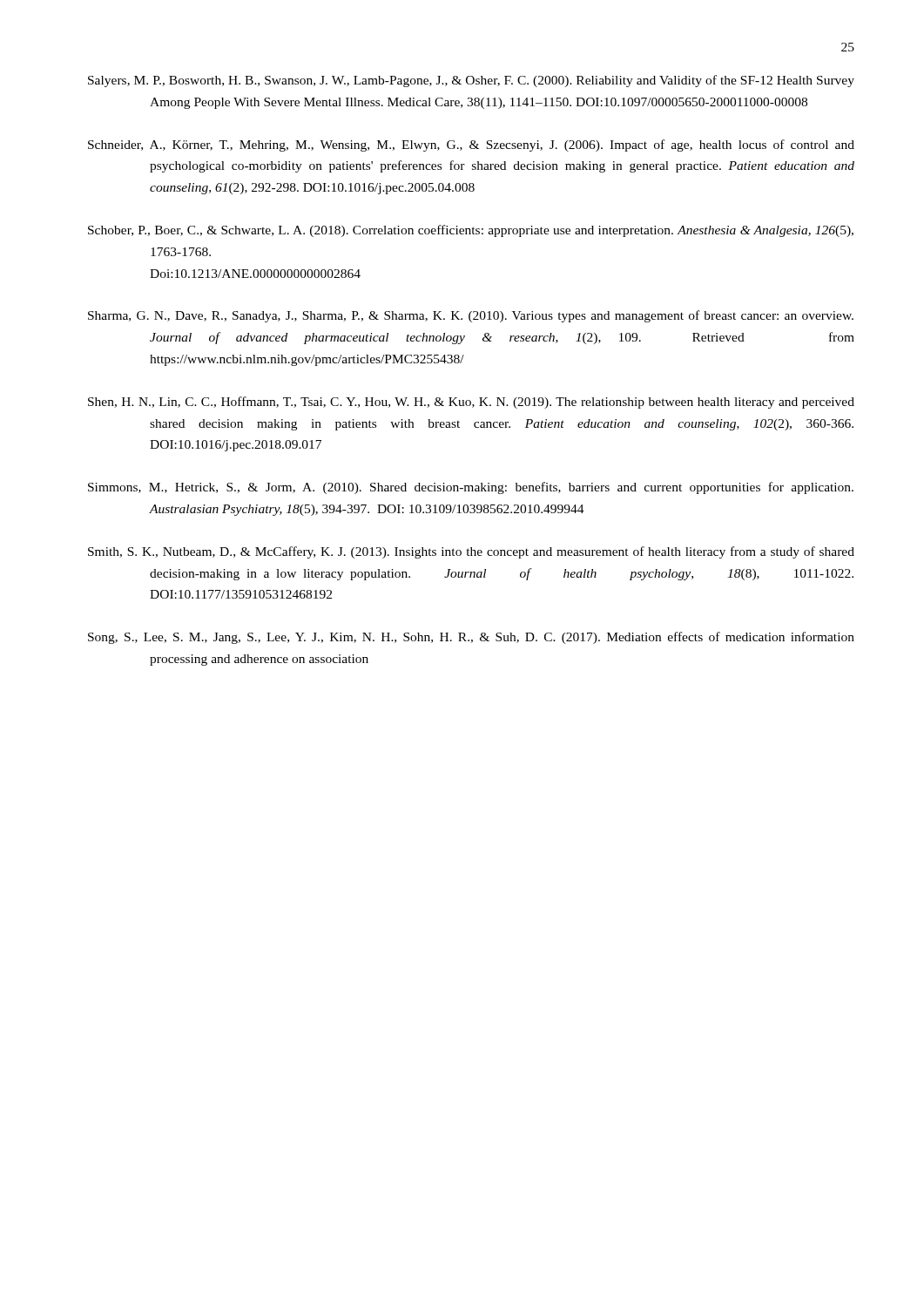Click the passage that begins "Song, S., Lee,"
The width and height of the screenshot is (924, 1307).
click(471, 647)
